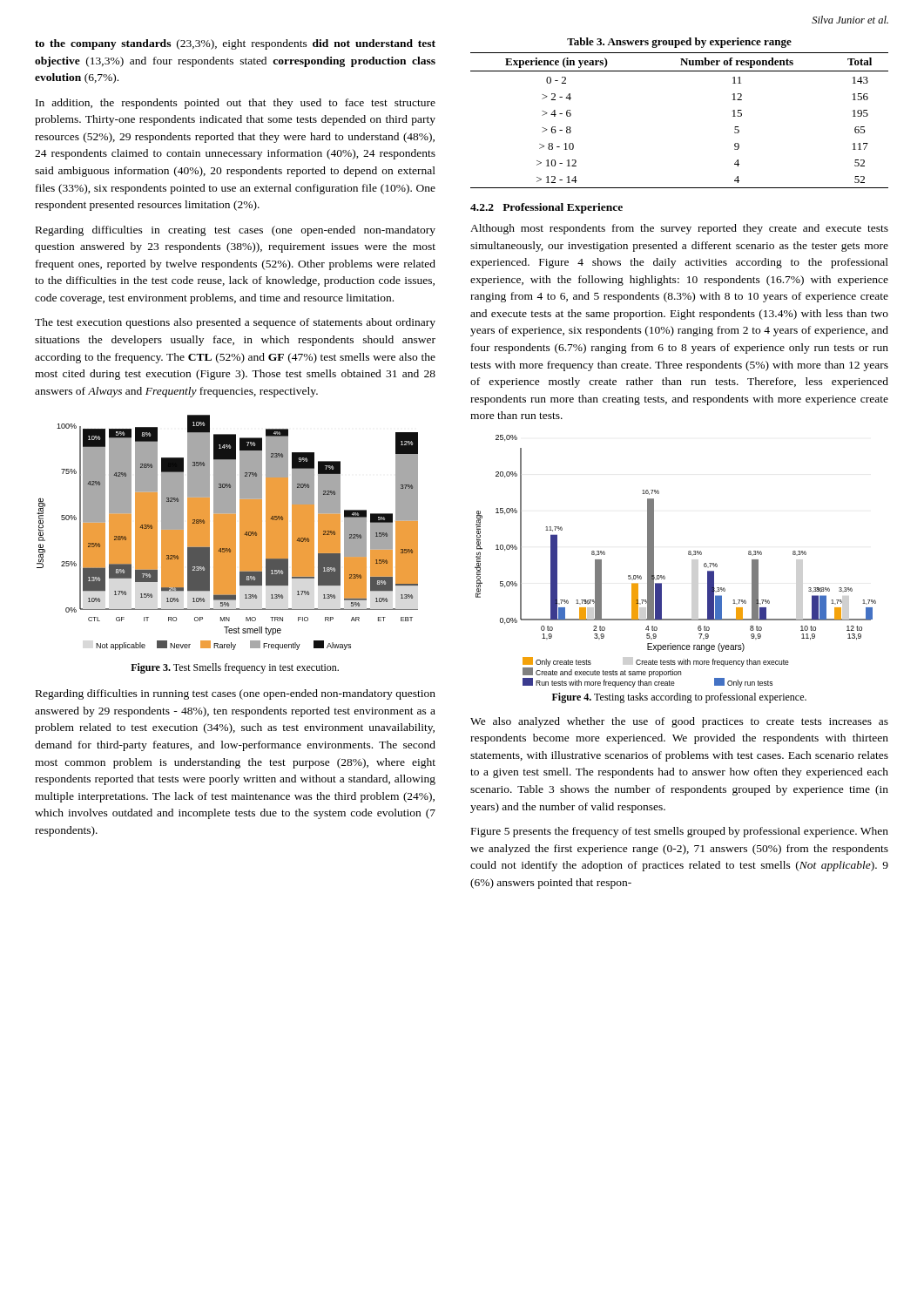This screenshot has height=1307, width=924.
Task: Click a table
Action: 679,120
